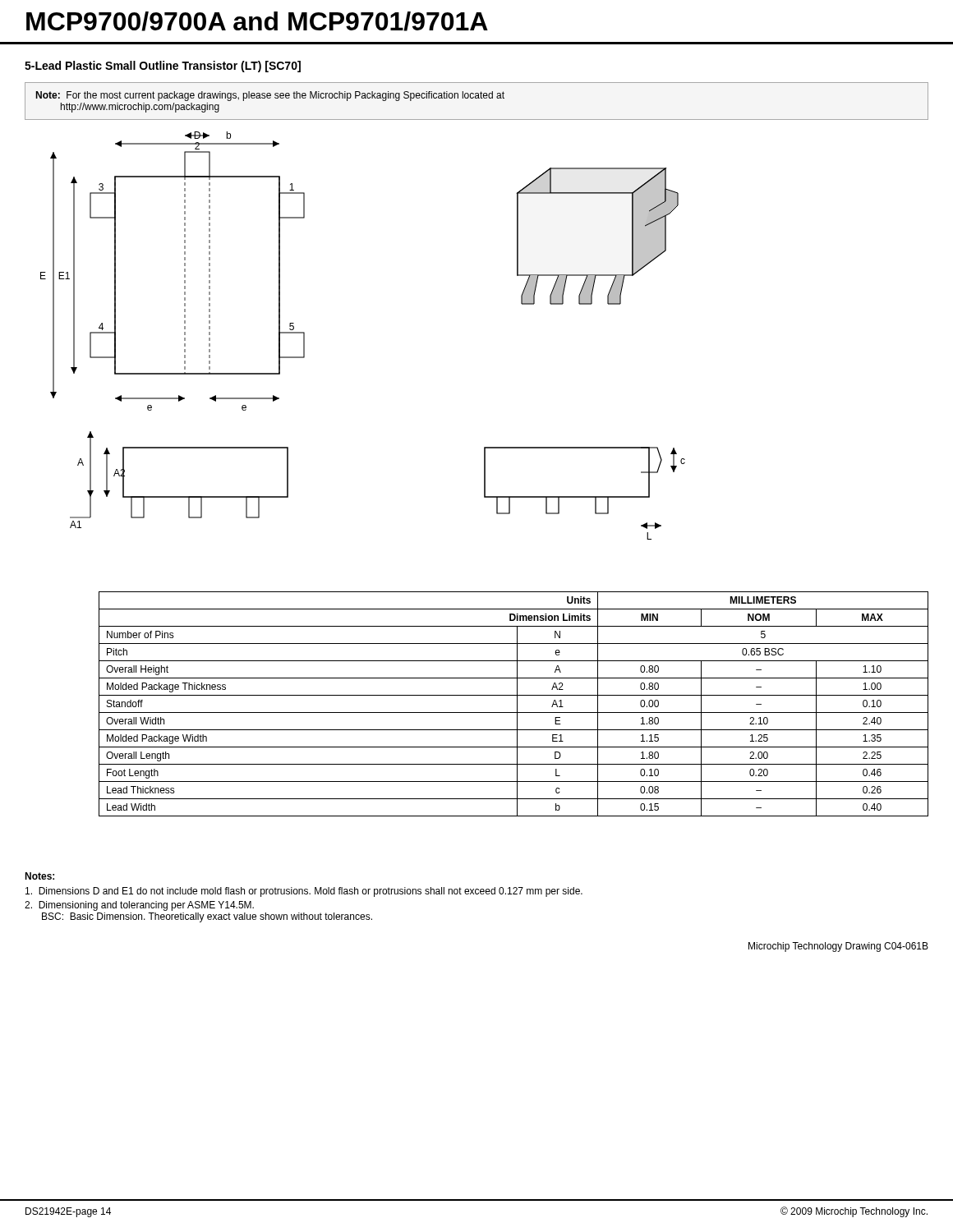Click the title
Viewport: 953px width, 1232px height.
[476, 22]
